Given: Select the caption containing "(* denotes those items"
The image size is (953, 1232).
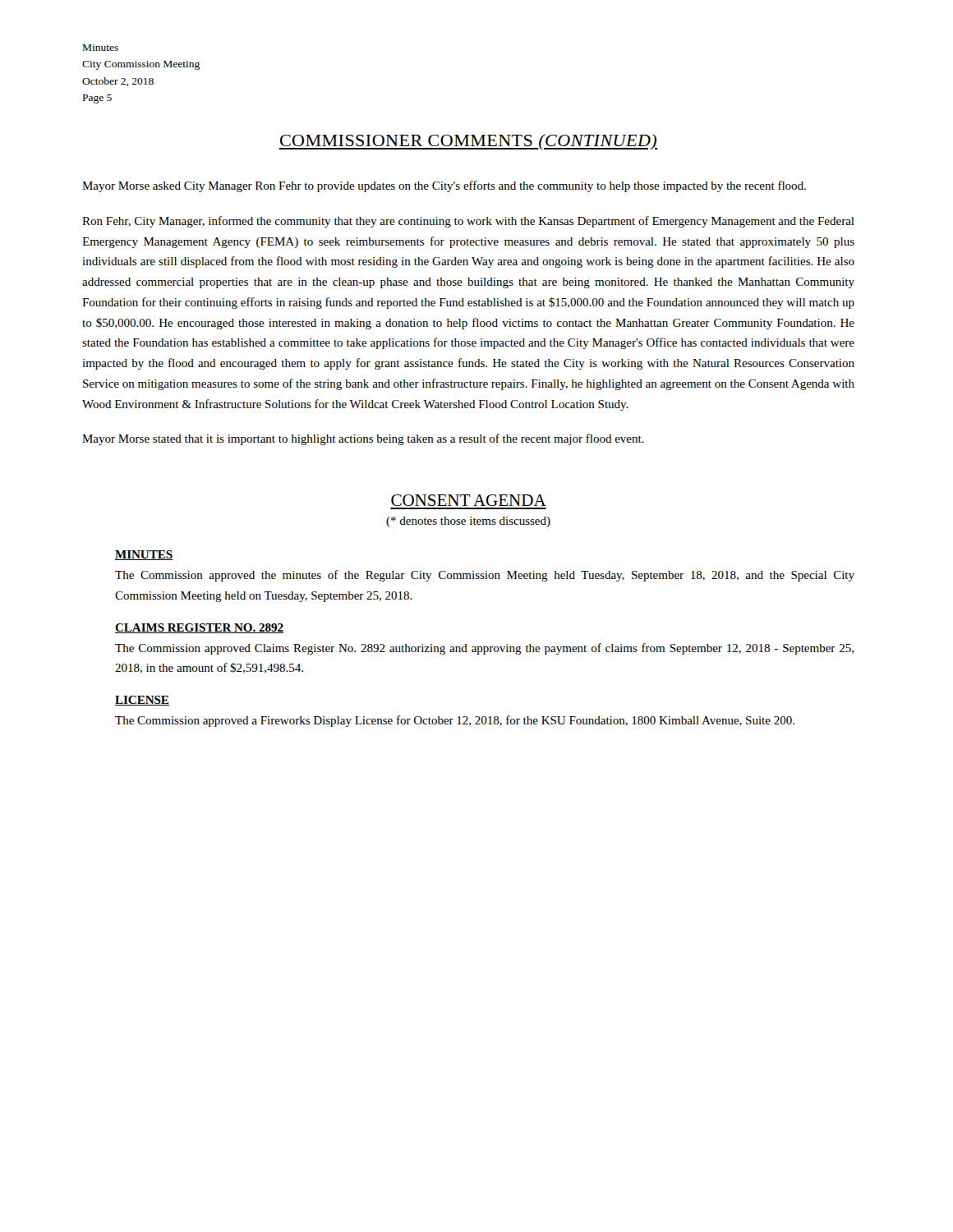Looking at the screenshot, I should point(468,521).
